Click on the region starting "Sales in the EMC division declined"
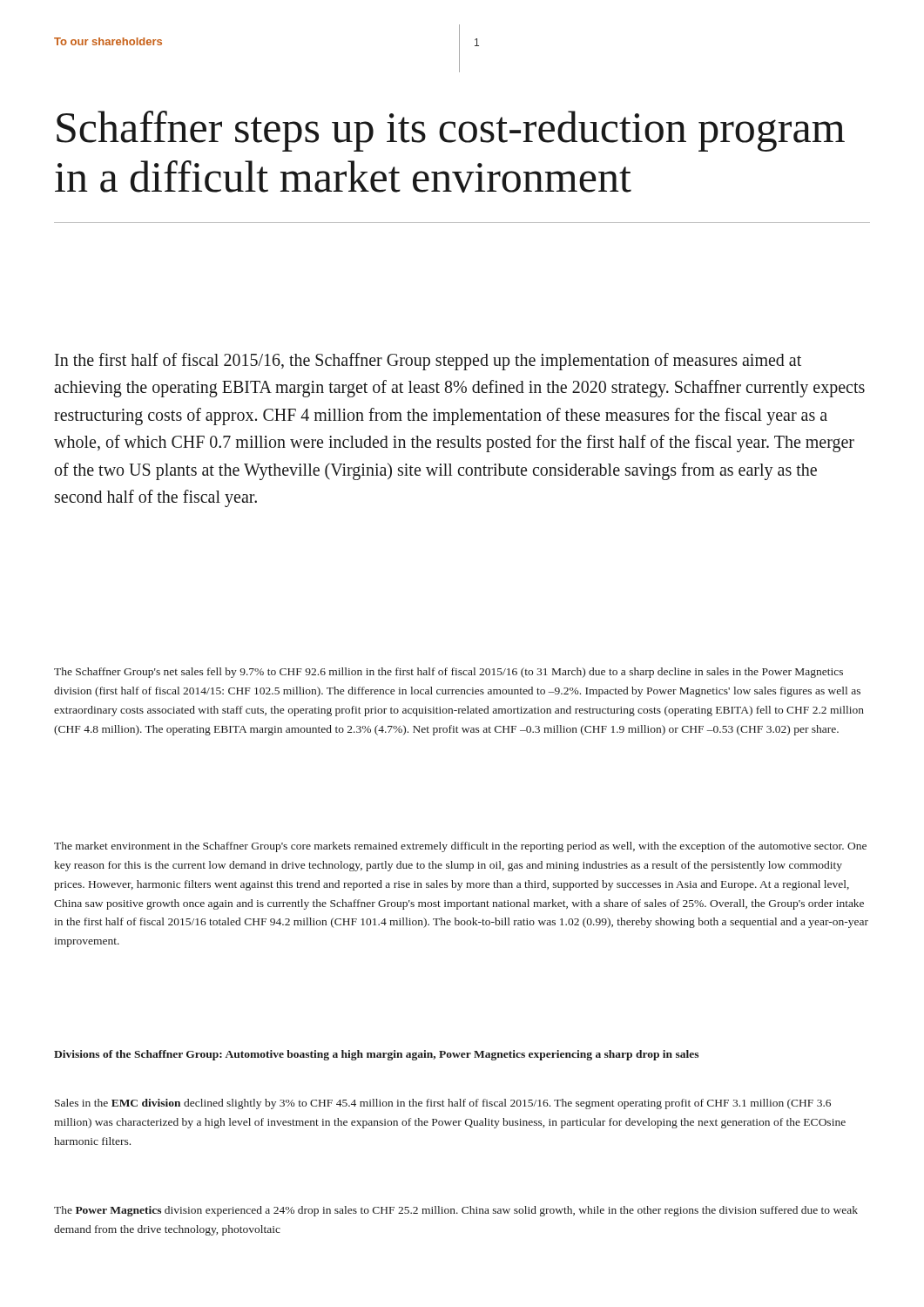Viewport: 924px width, 1307px height. [x=462, y=1122]
